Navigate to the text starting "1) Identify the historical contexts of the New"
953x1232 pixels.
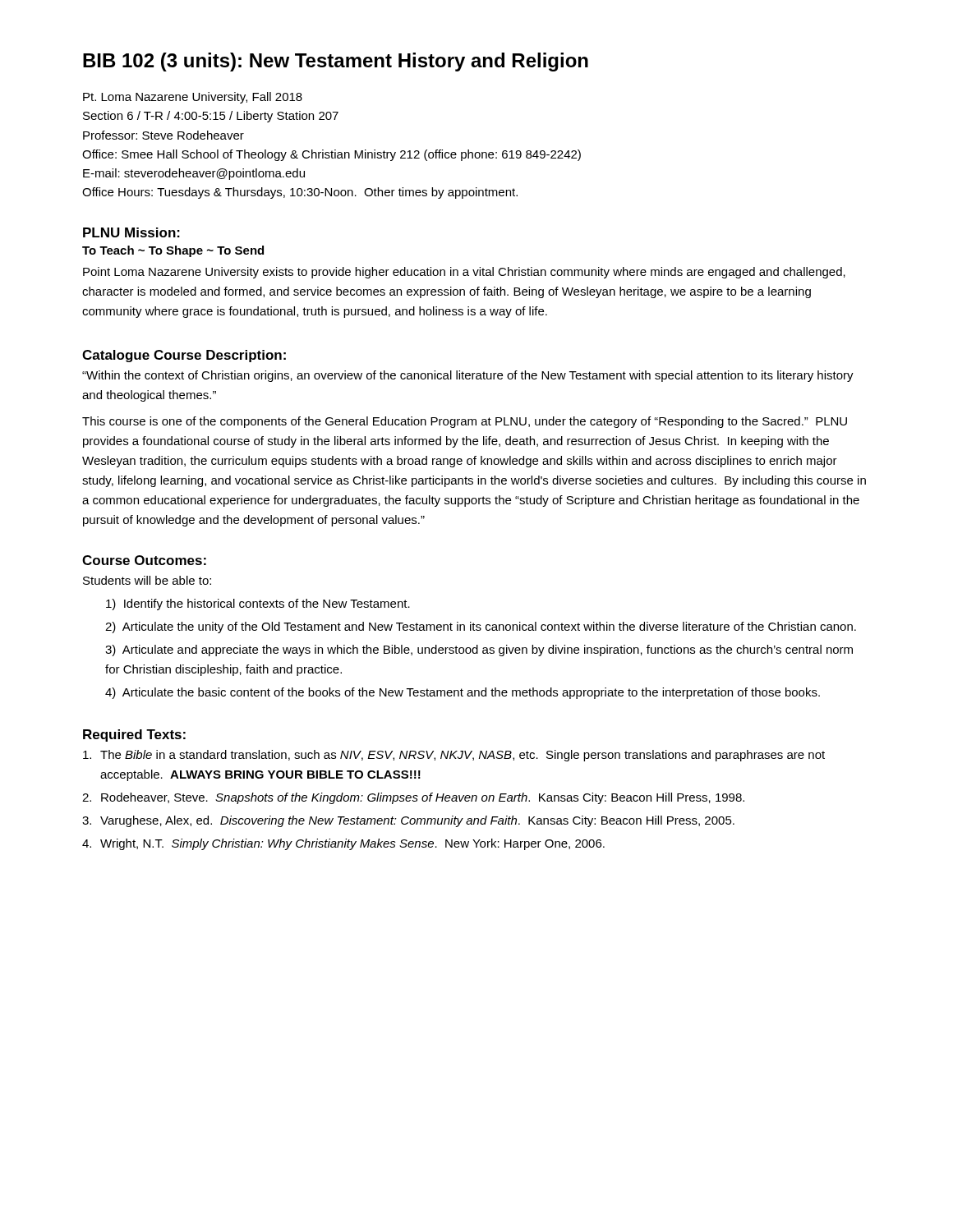pos(258,603)
